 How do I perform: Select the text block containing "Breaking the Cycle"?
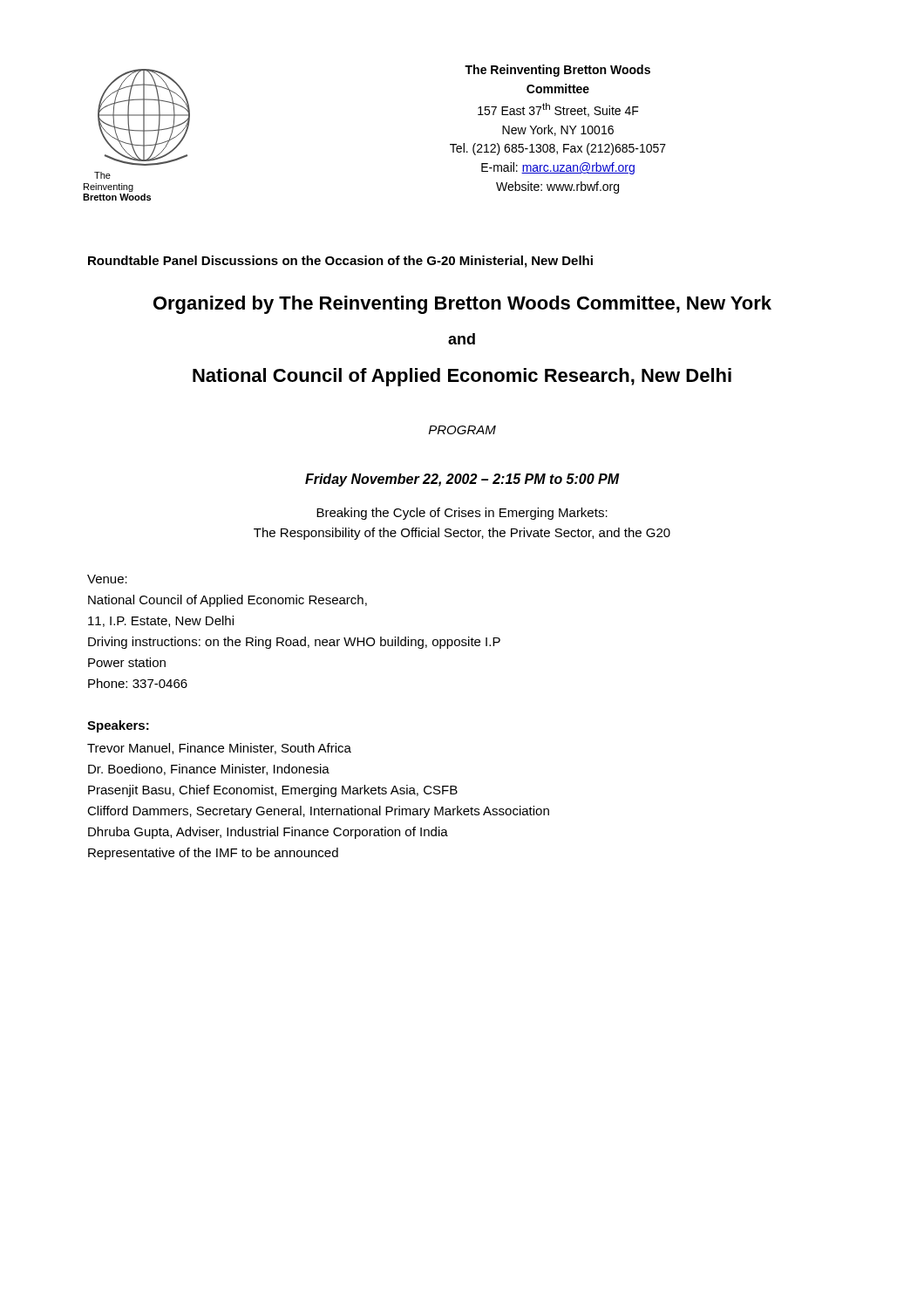coord(462,522)
